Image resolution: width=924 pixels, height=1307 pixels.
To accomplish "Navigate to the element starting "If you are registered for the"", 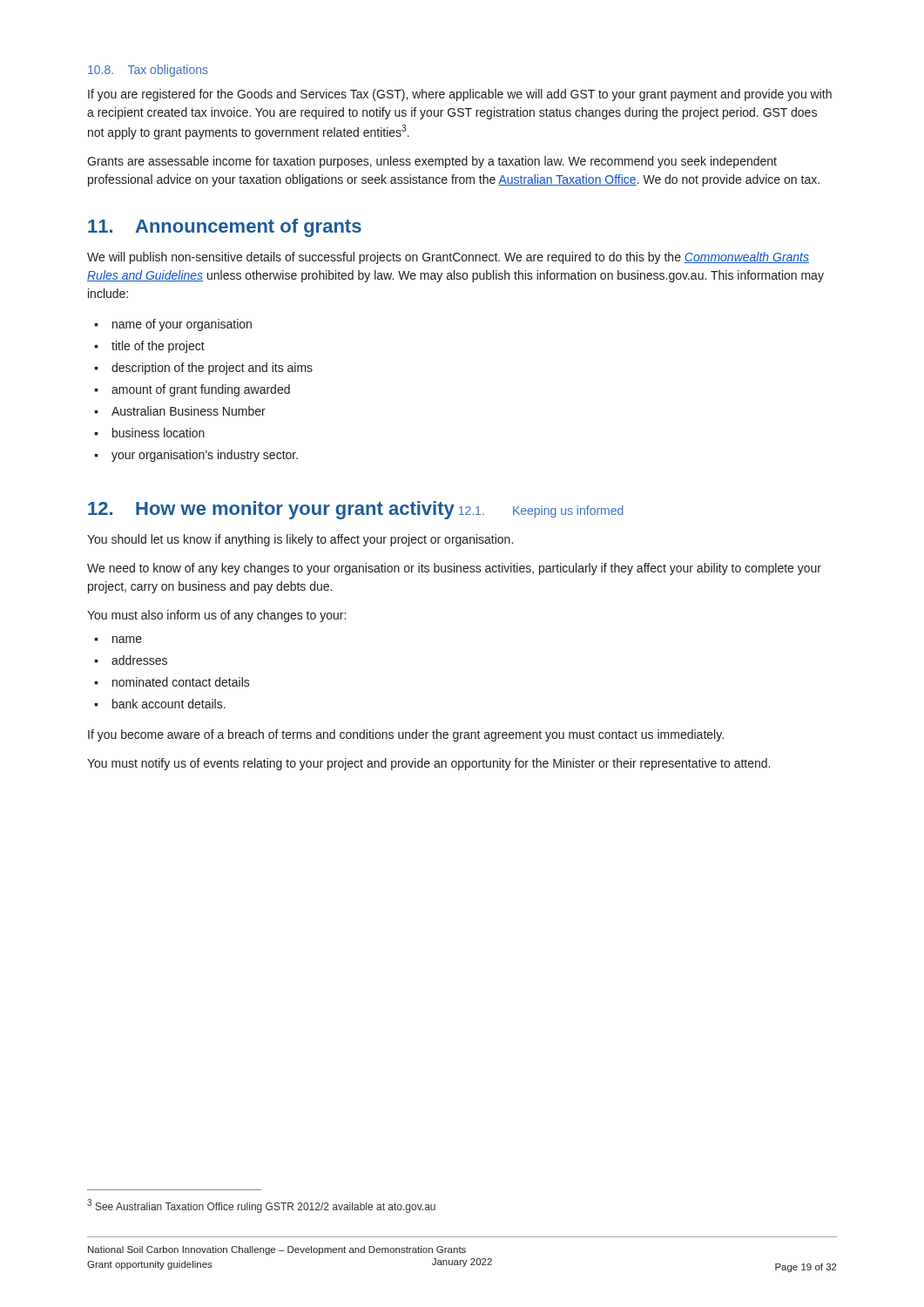I will pyautogui.click(x=462, y=114).
